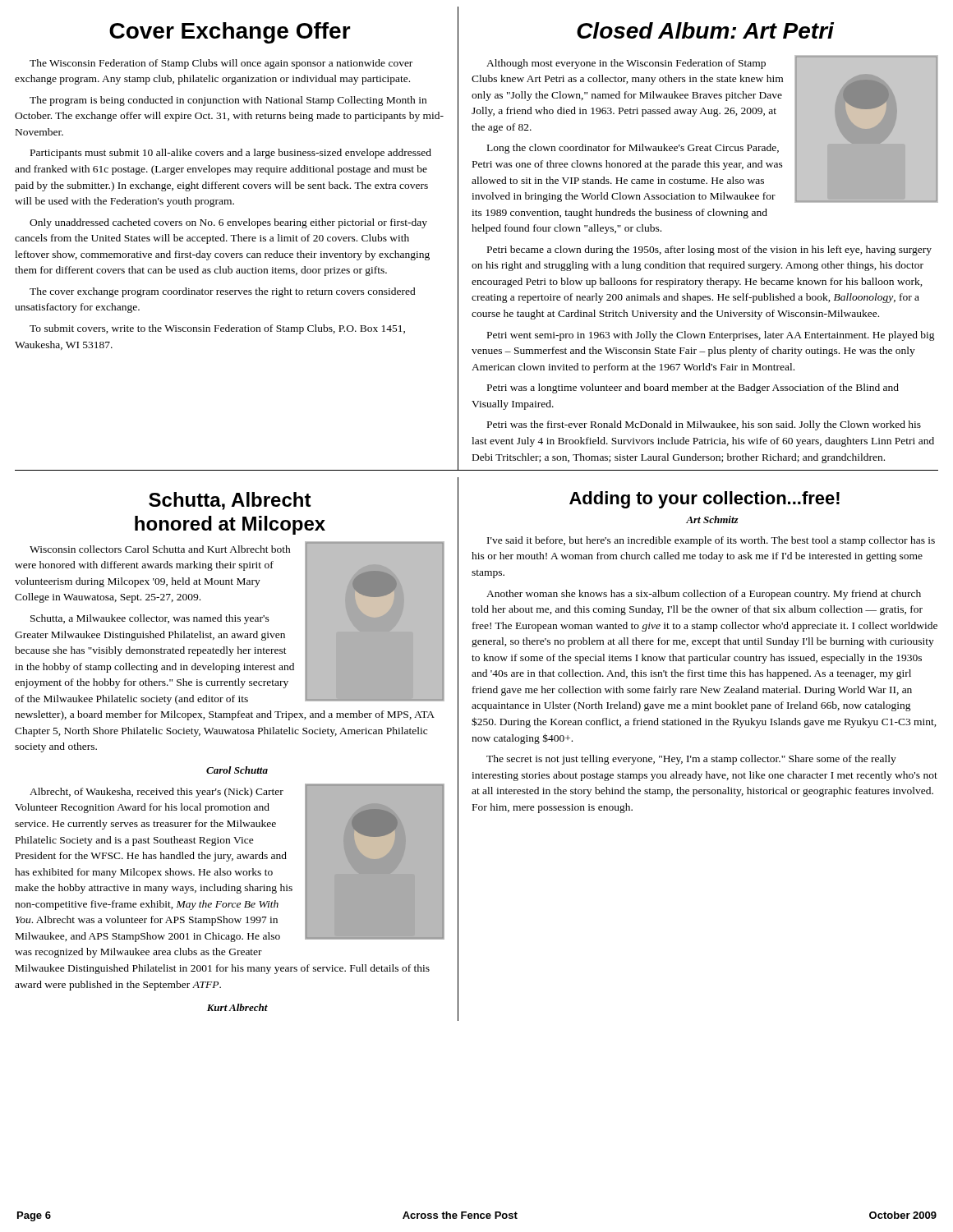
Task: Point to the block beginning "Another woman she knows has a six-album collection"
Action: click(x=705, y=666)
